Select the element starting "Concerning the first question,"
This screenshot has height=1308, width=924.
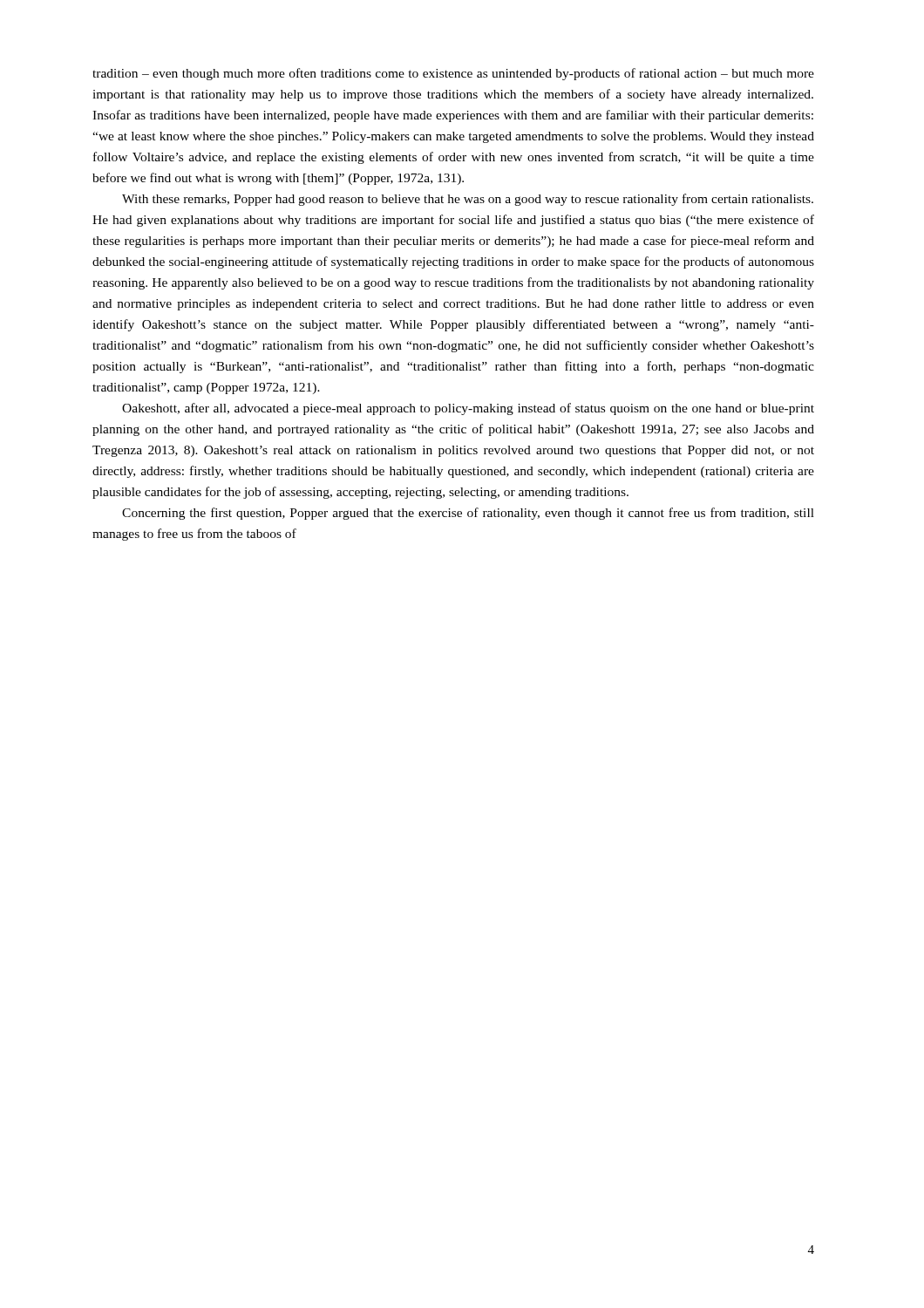click(x=453, y=523)
